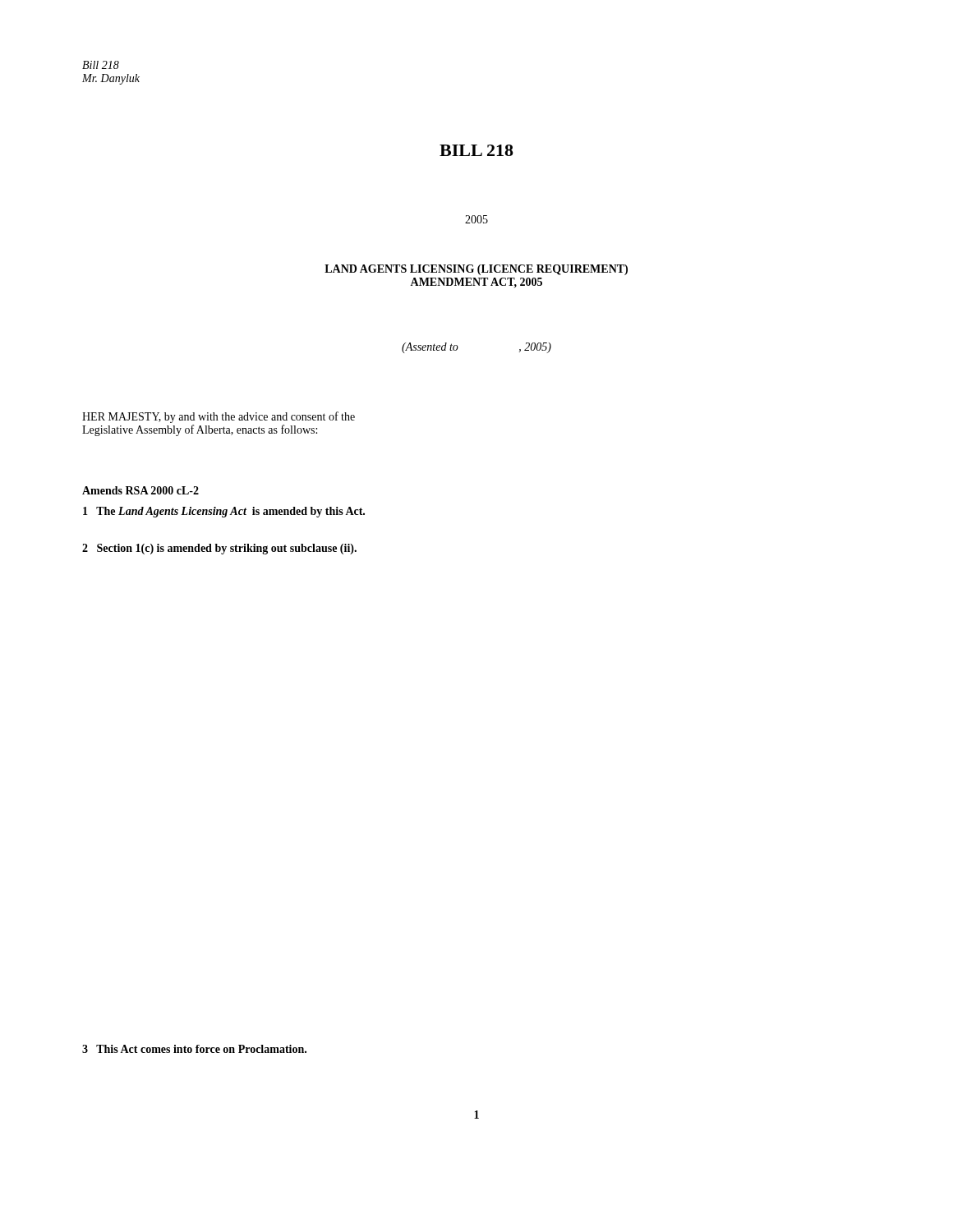Image resolution: width=953 pixels, height=1232 pixels.
Task: Find the passage starting "3 This Act comes into"
Action: [195, 1049]
